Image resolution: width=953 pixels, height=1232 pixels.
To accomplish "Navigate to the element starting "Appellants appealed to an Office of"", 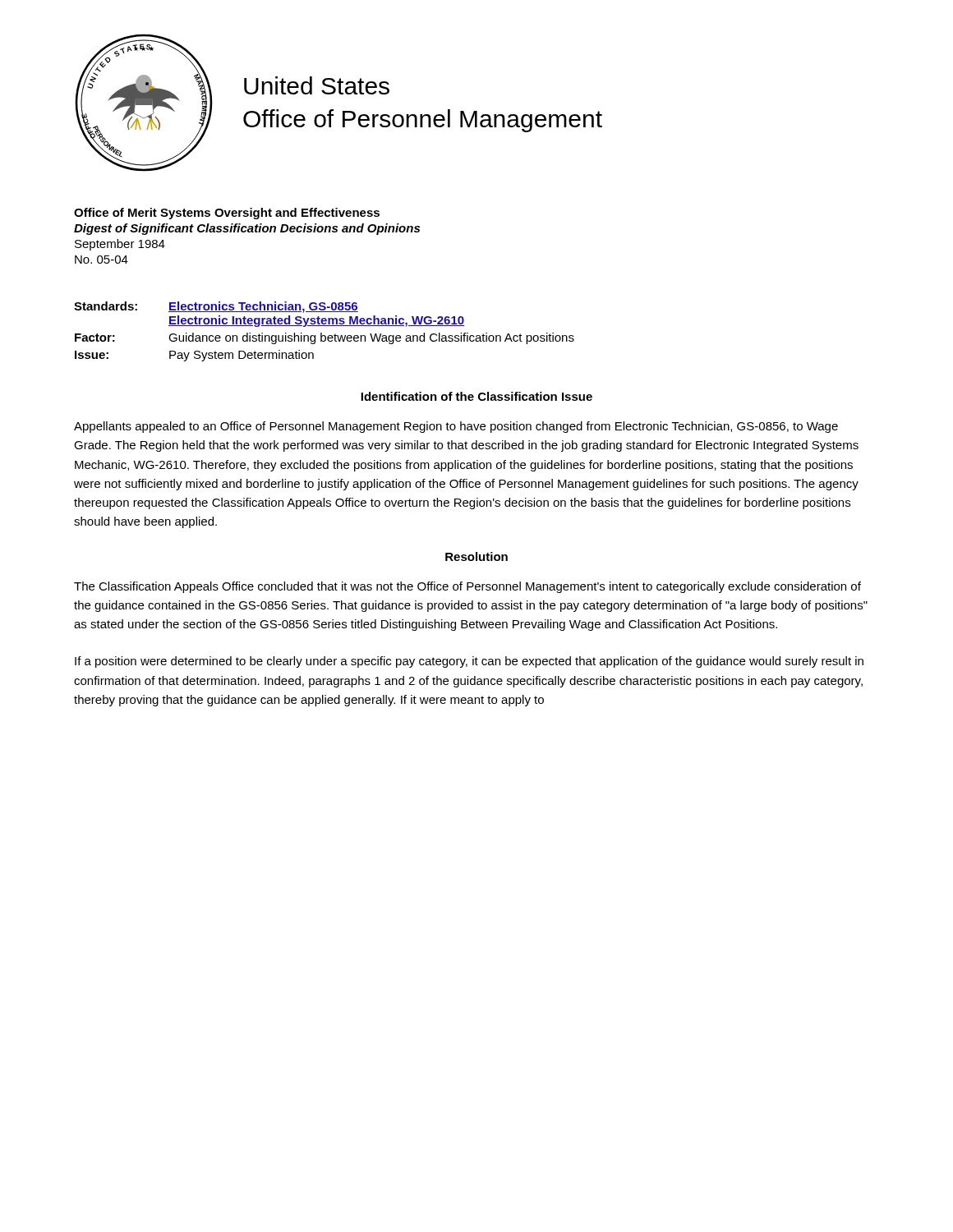I will 466,474.
